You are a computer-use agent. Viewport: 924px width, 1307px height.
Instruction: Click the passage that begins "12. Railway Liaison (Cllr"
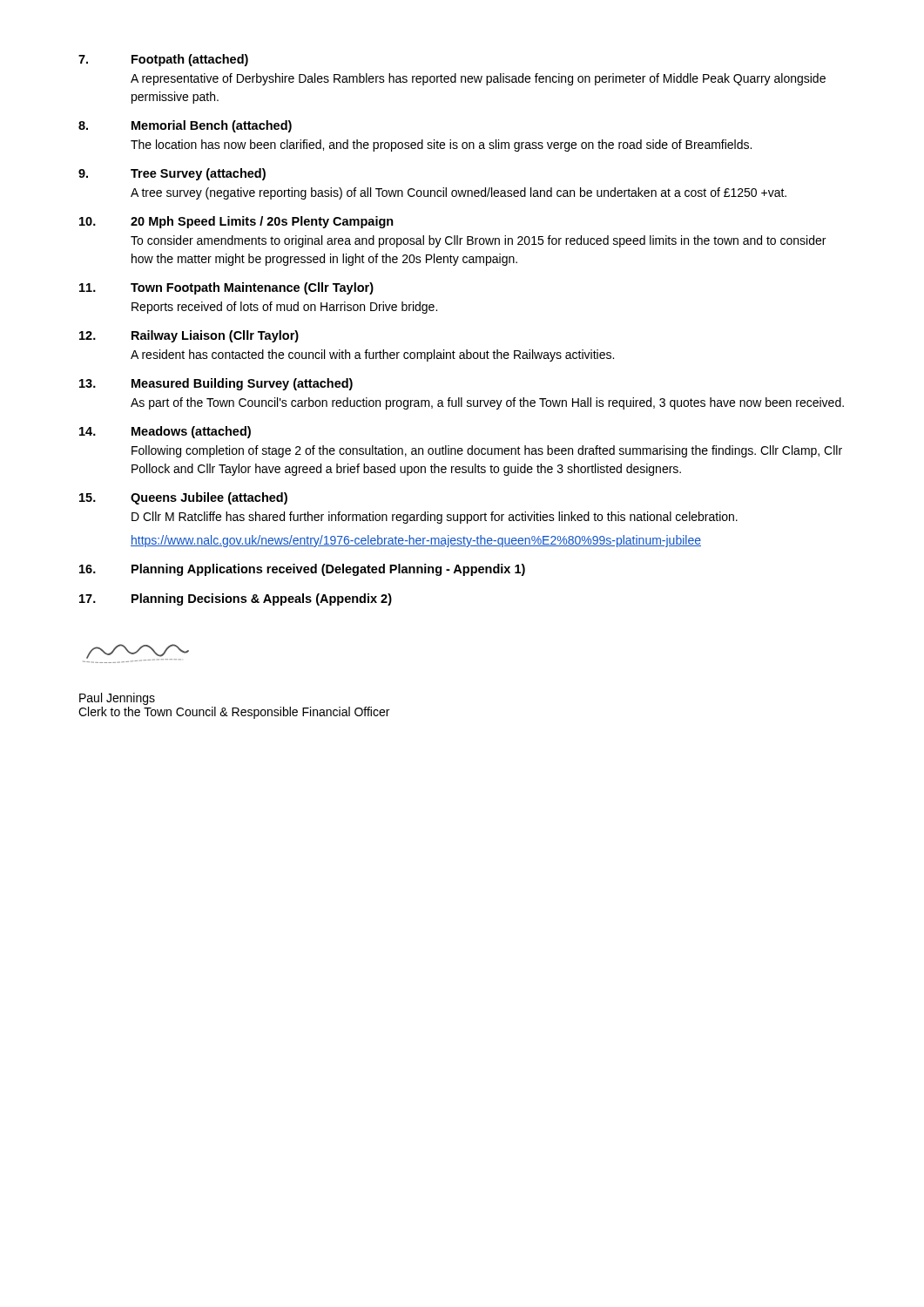pos(462,346)
